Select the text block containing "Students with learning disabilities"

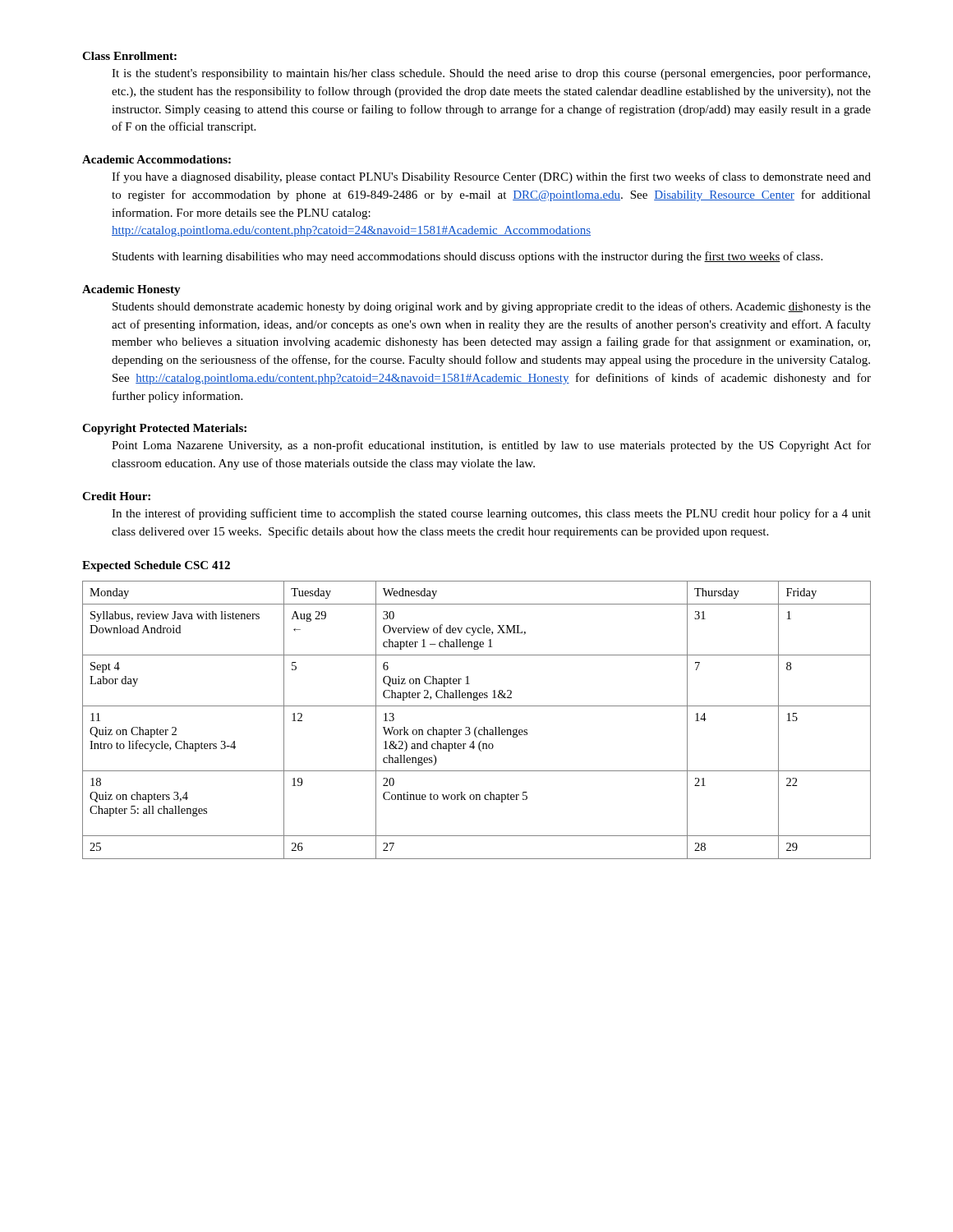click(x=467, y=256)
